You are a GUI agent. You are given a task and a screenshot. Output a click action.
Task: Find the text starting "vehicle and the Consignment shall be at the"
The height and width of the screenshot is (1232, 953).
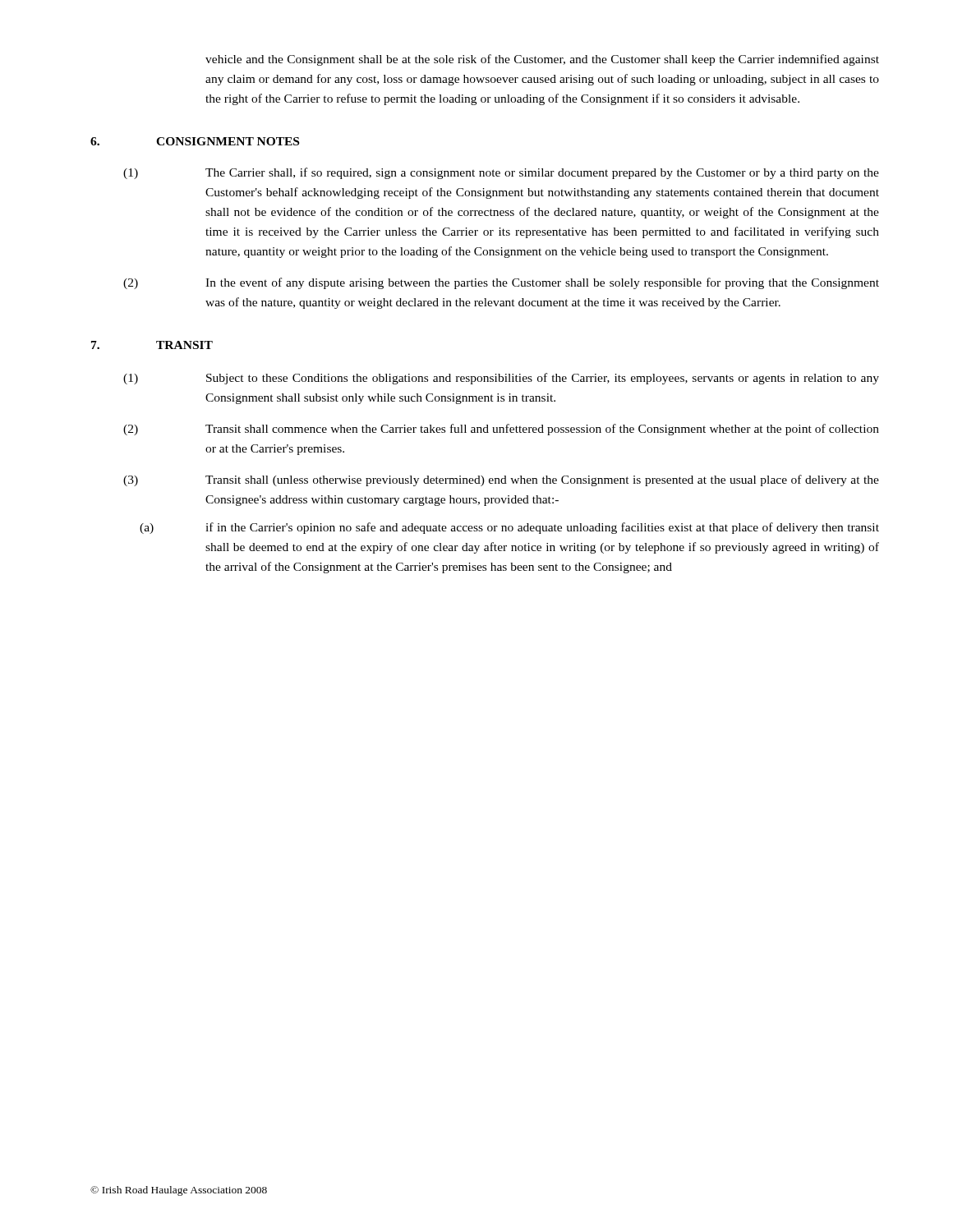(542, 78)
